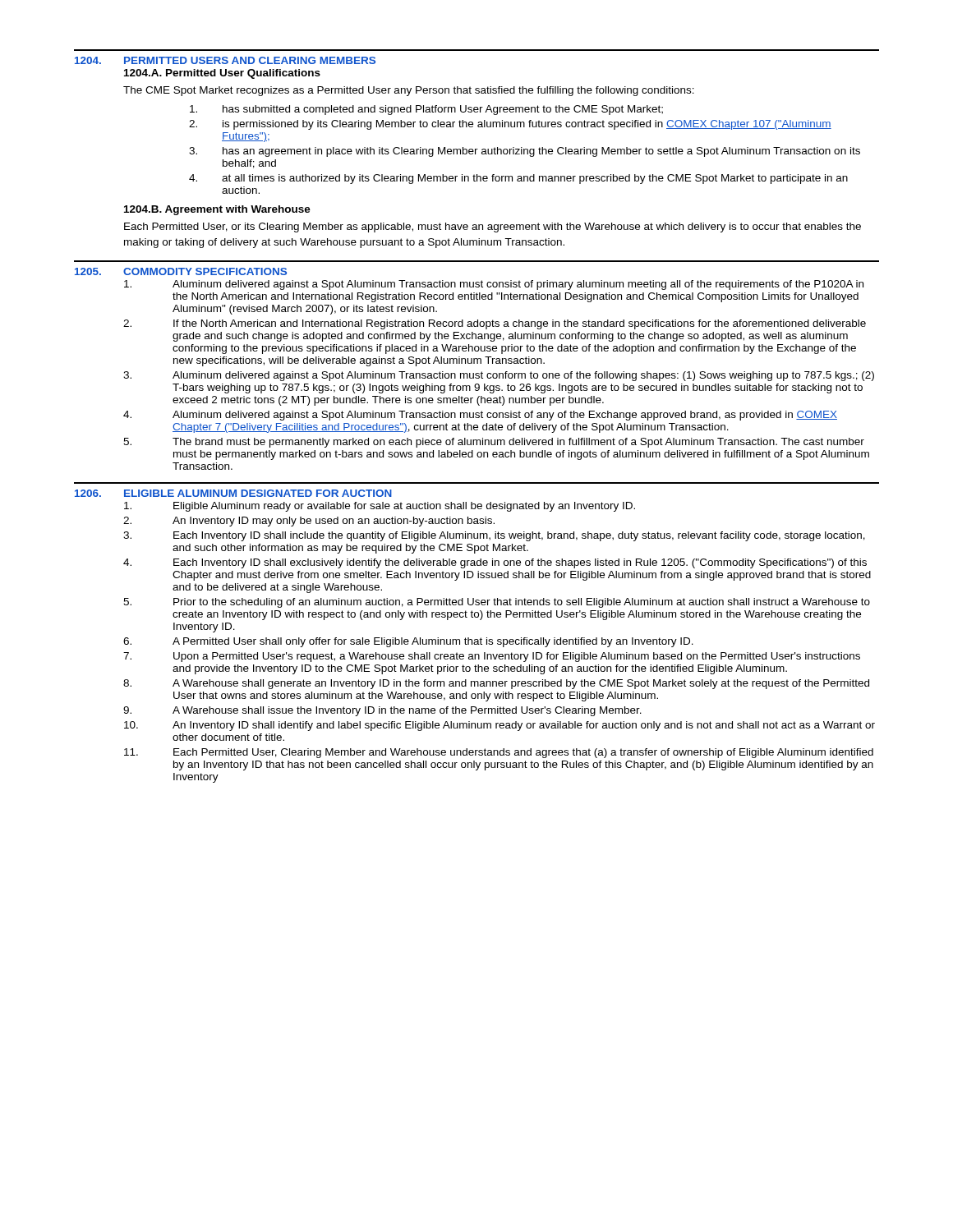Click the passage that begins "5. The brand must"
The width and height of the screenshot is (953, 1232).
[x=501, y=453]
